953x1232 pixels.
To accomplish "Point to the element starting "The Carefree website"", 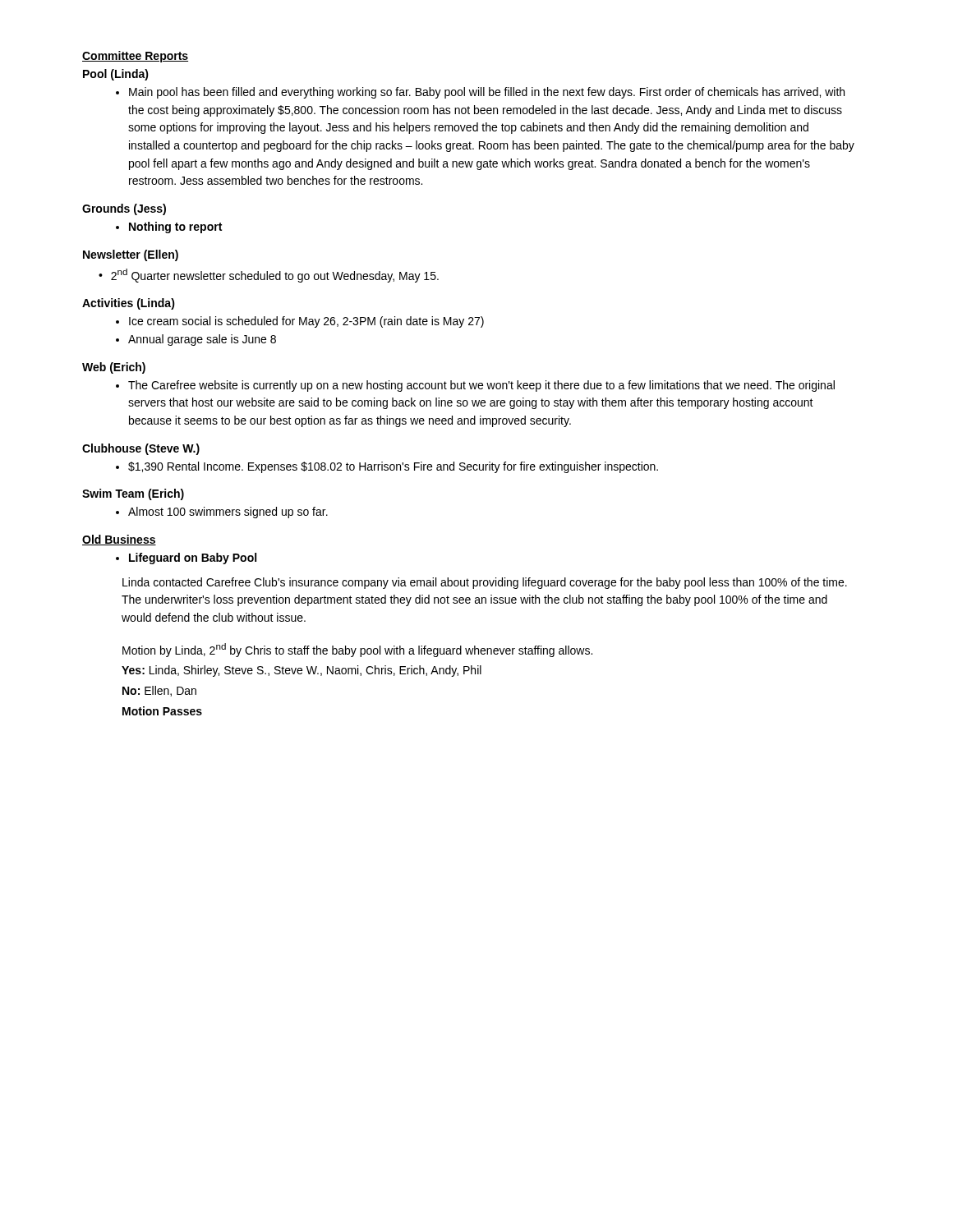I will [x=482, y=403].
